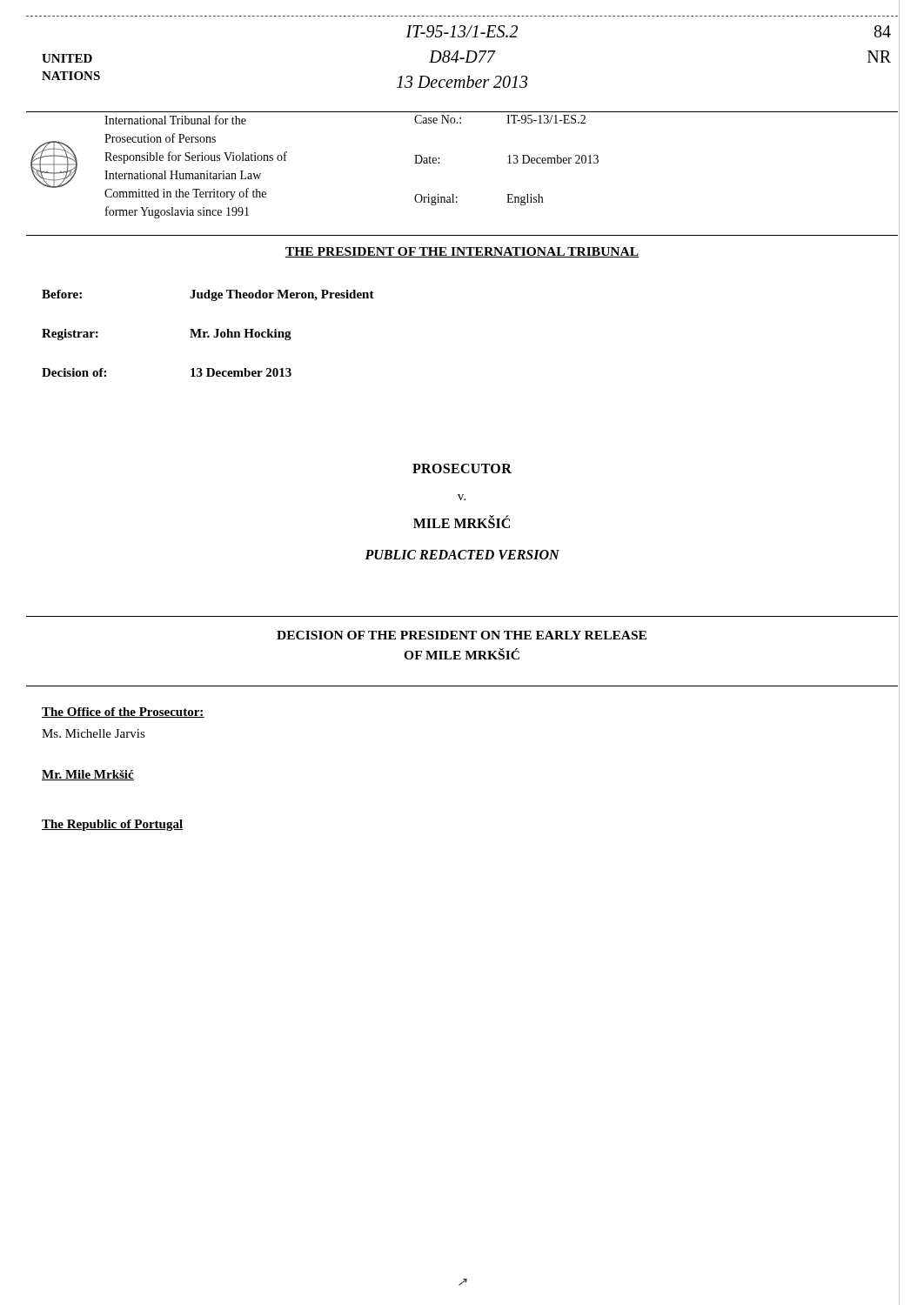Select the title that reads "DECISION OF THE PRESIDENT"

pos(462,645)
